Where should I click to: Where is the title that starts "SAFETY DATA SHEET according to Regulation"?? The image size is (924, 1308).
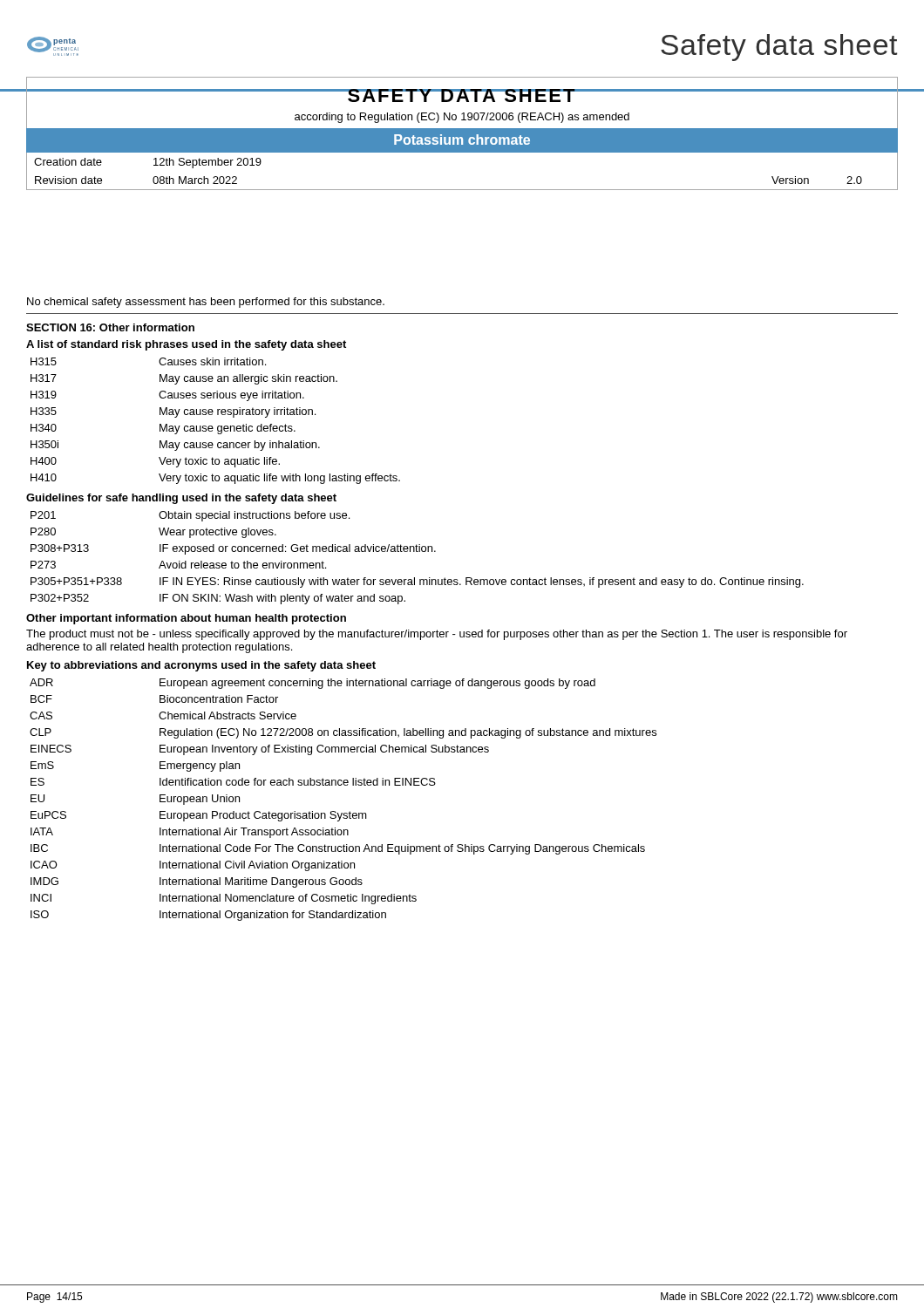tap(462, 104)
